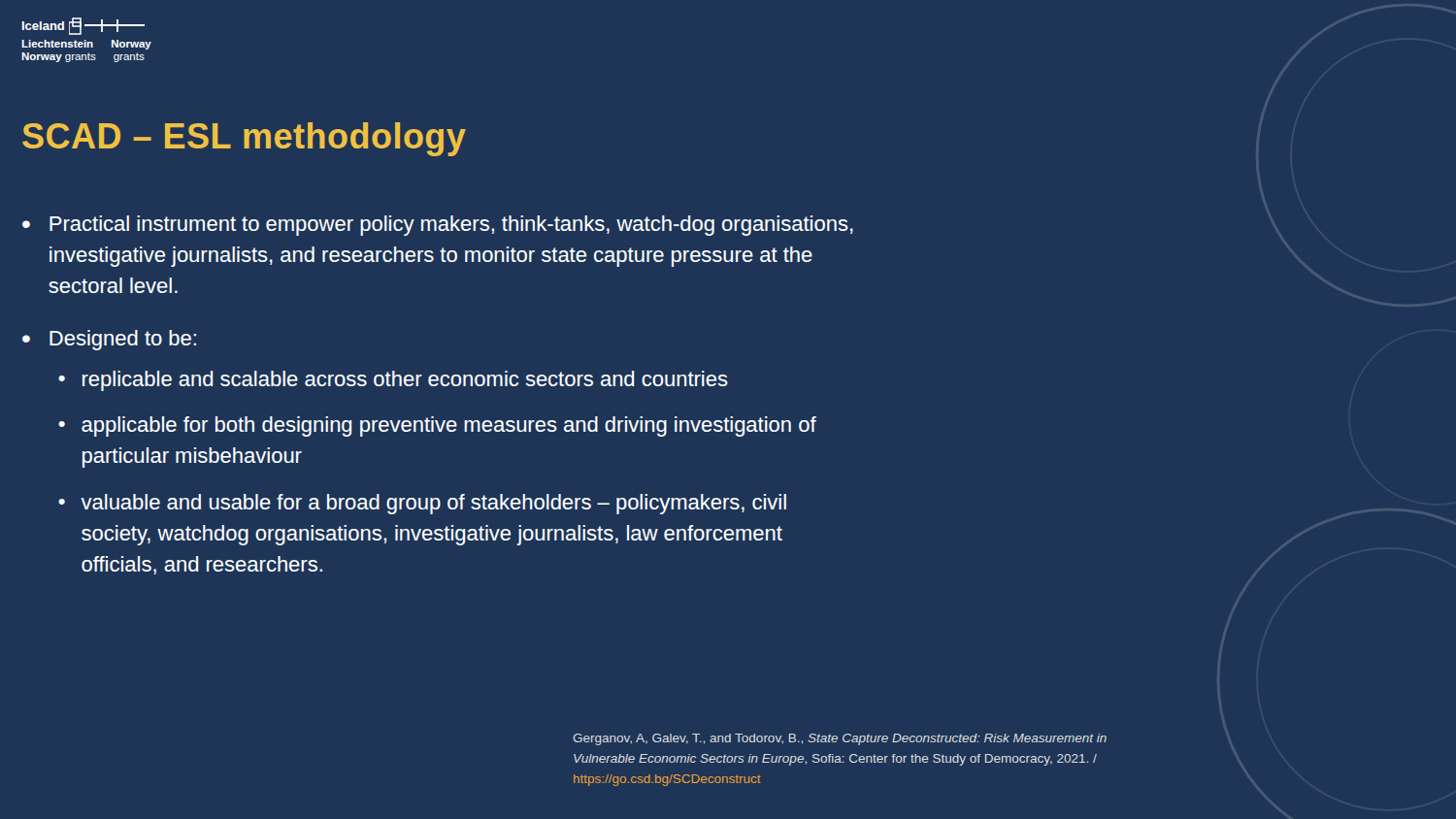Select the list item that reads "• valuable and usable for a broad group"
This screenshot has width=1456, height=819.
[x=423, y=534]
